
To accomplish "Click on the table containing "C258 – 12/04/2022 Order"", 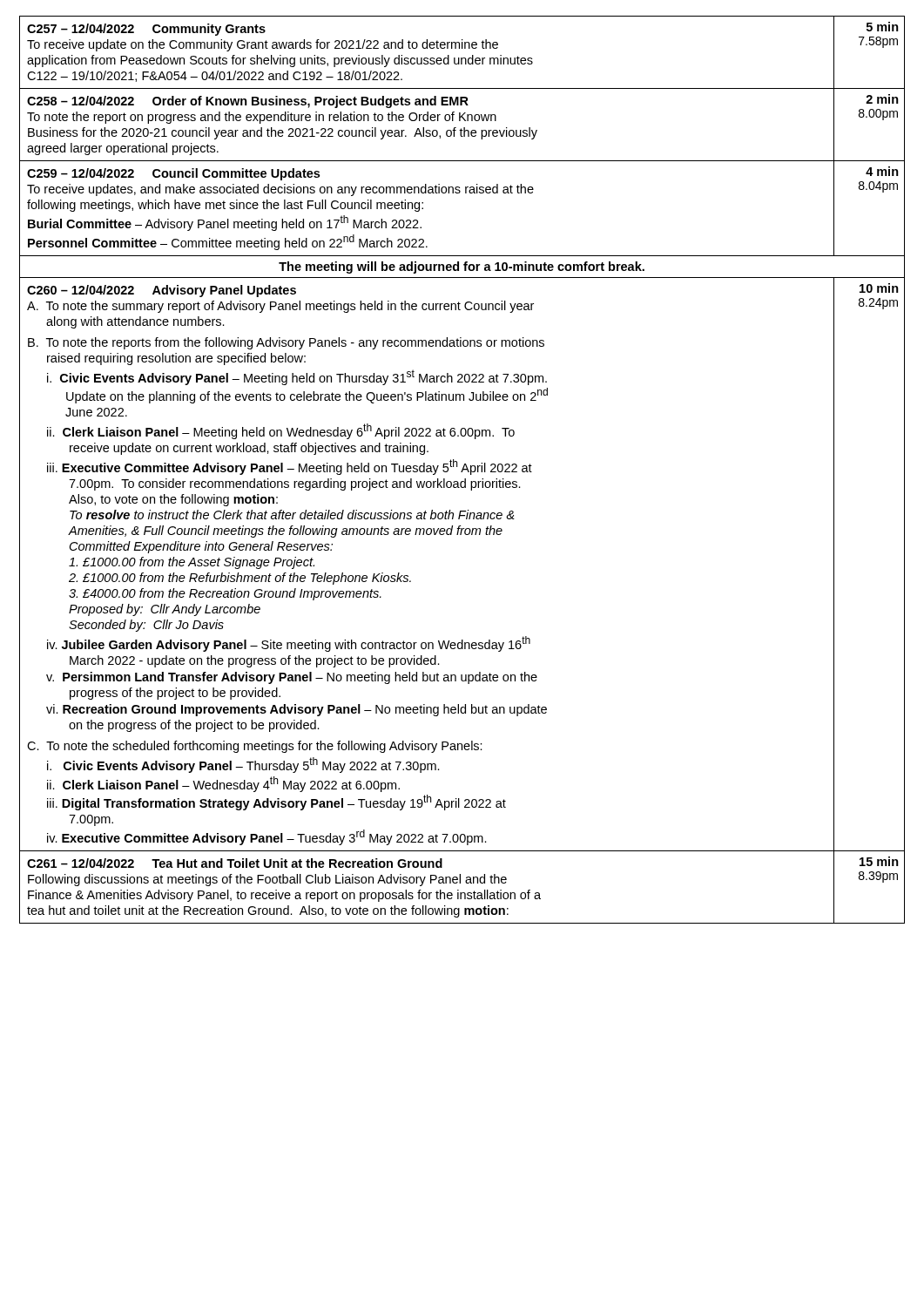I will pyautogui.click(x=462, y=124).
